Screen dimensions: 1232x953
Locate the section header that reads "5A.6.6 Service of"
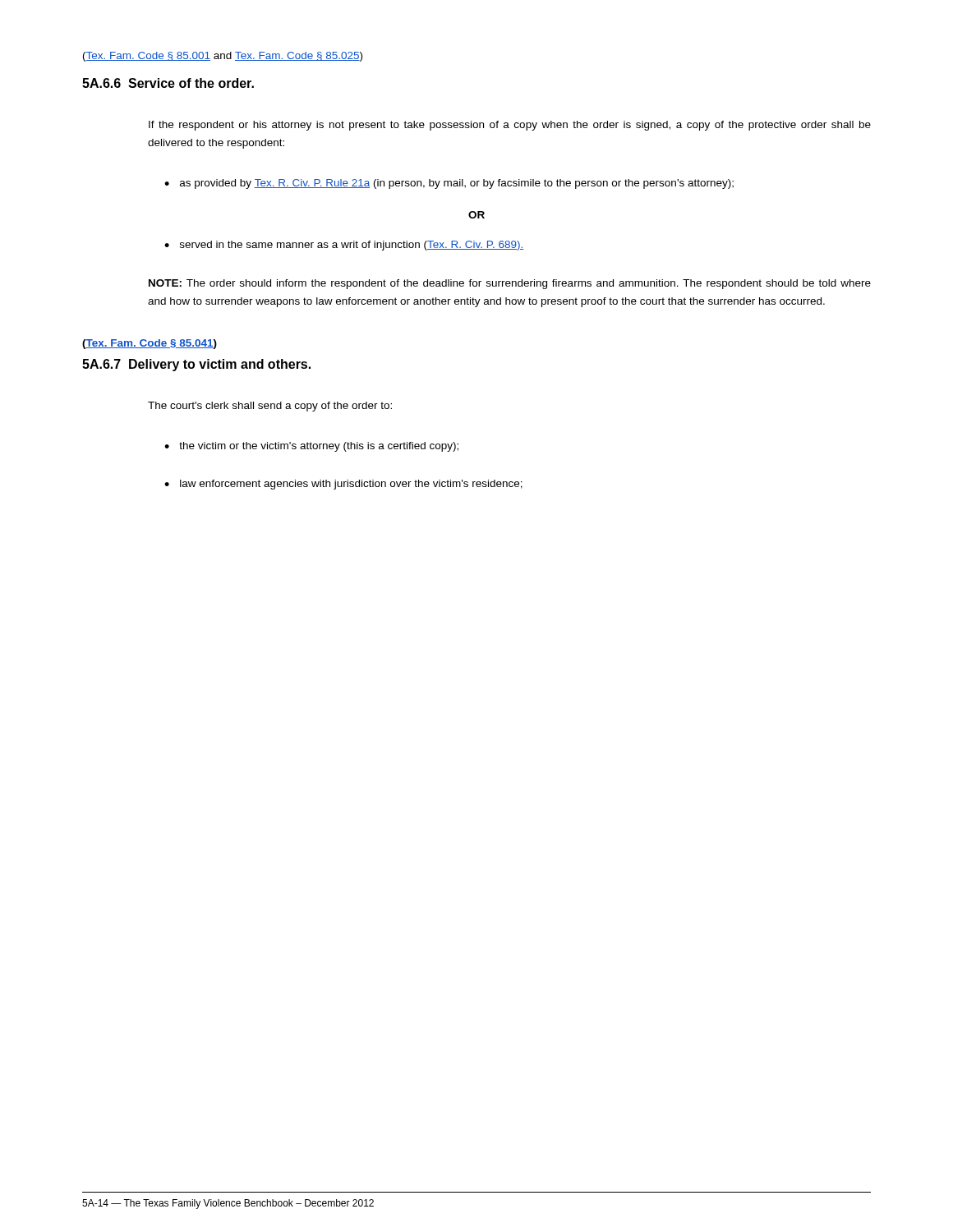click(x=168, y=83)
